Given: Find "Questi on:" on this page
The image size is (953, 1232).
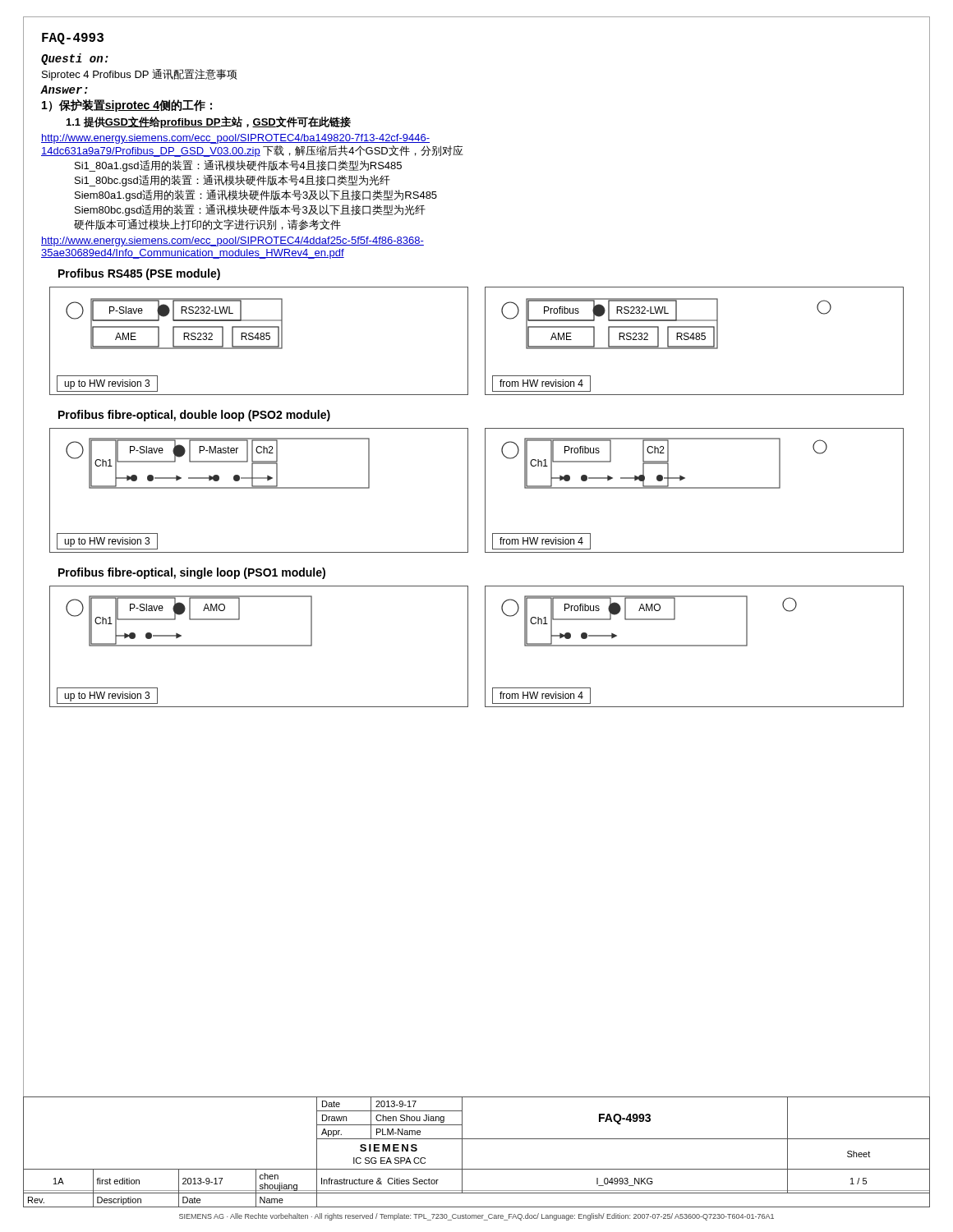Looking at the screenshot, I should click(x=76, y=59).
